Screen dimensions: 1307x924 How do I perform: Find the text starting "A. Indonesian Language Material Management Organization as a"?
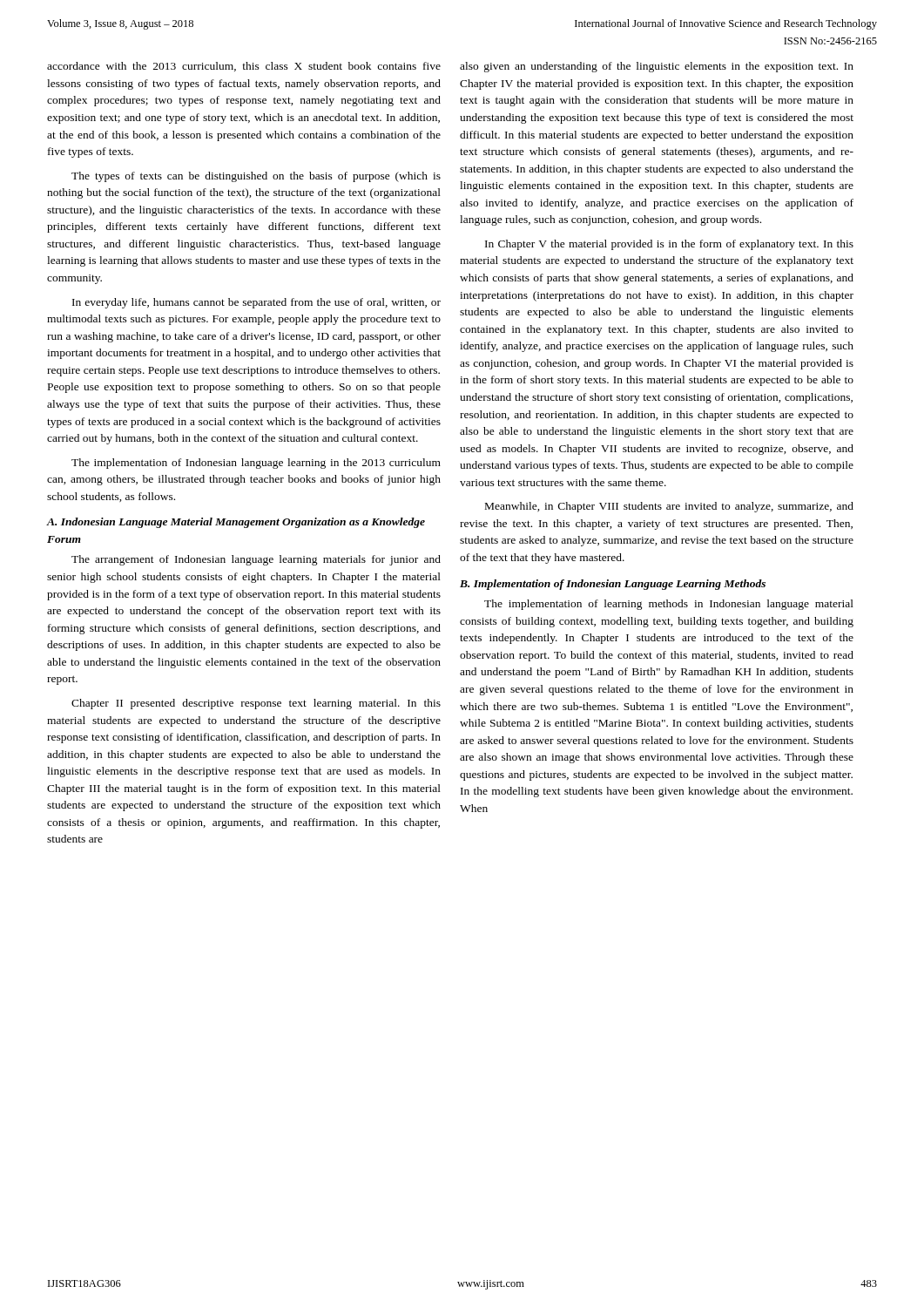click(236, 530)
